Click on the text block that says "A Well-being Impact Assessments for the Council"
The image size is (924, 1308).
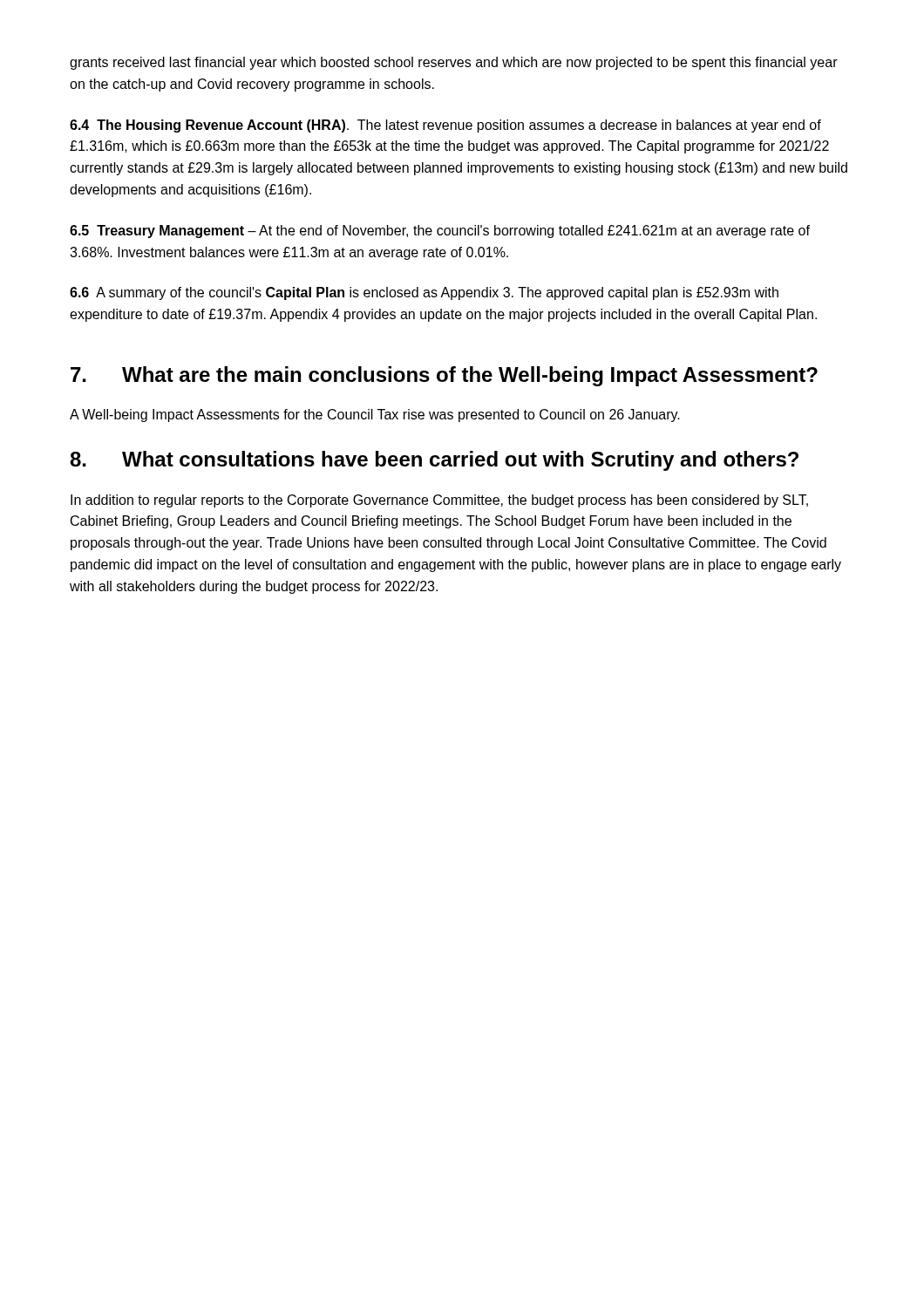[x=375, y=415]
